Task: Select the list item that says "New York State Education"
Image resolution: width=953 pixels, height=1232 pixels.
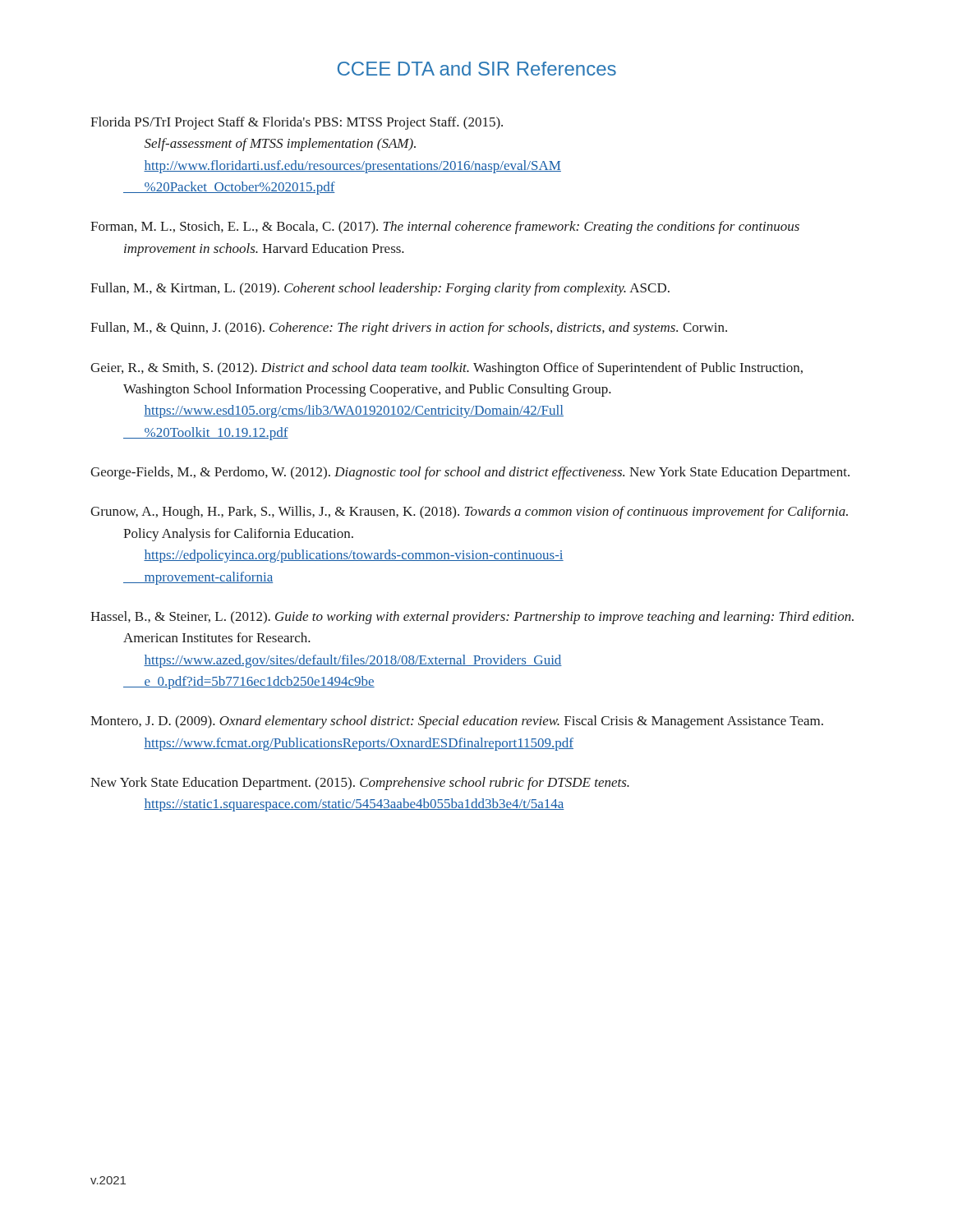Action: (x=360, y=793)
